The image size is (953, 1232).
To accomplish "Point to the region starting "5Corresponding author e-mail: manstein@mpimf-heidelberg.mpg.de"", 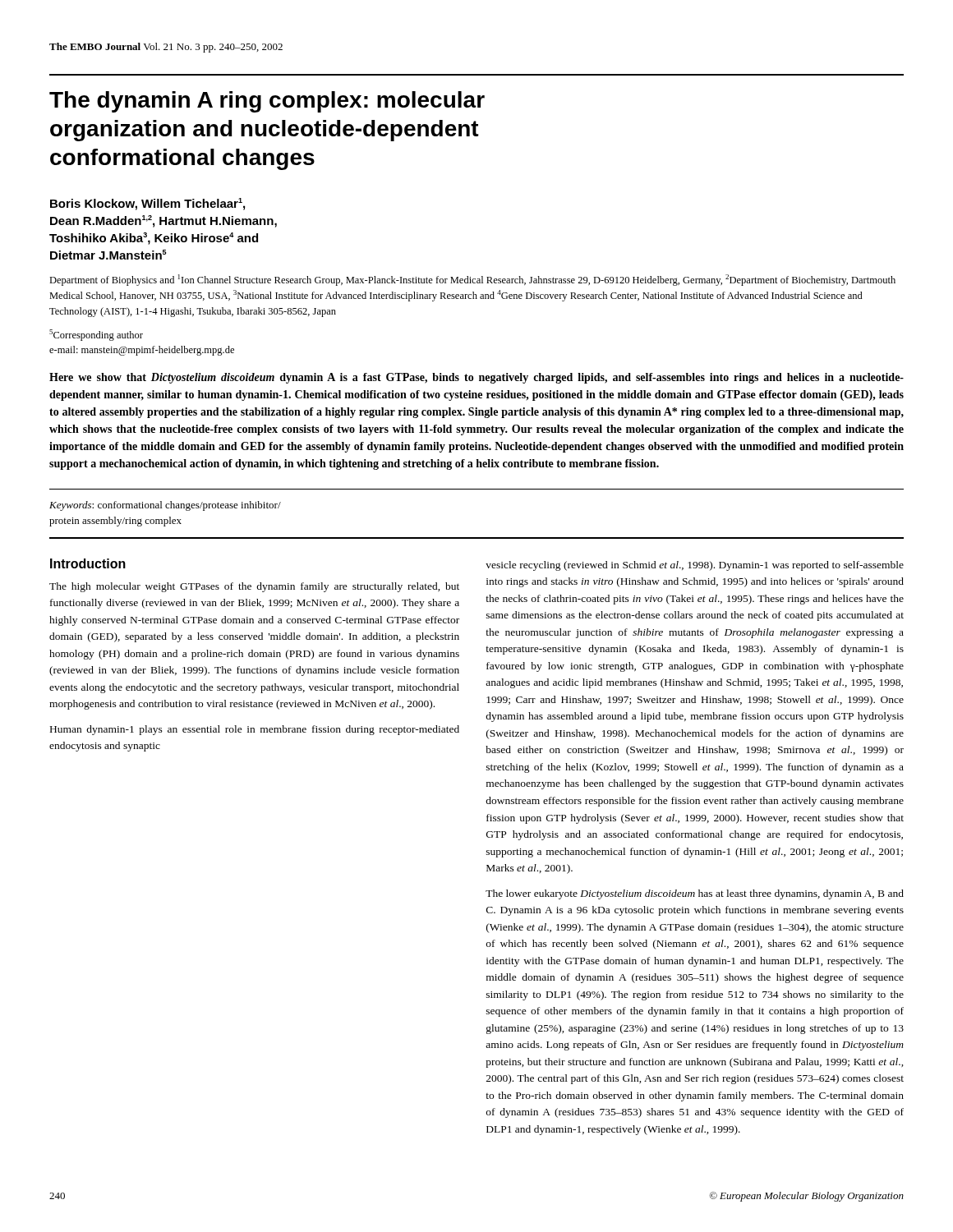I will [x=96, y=335].
